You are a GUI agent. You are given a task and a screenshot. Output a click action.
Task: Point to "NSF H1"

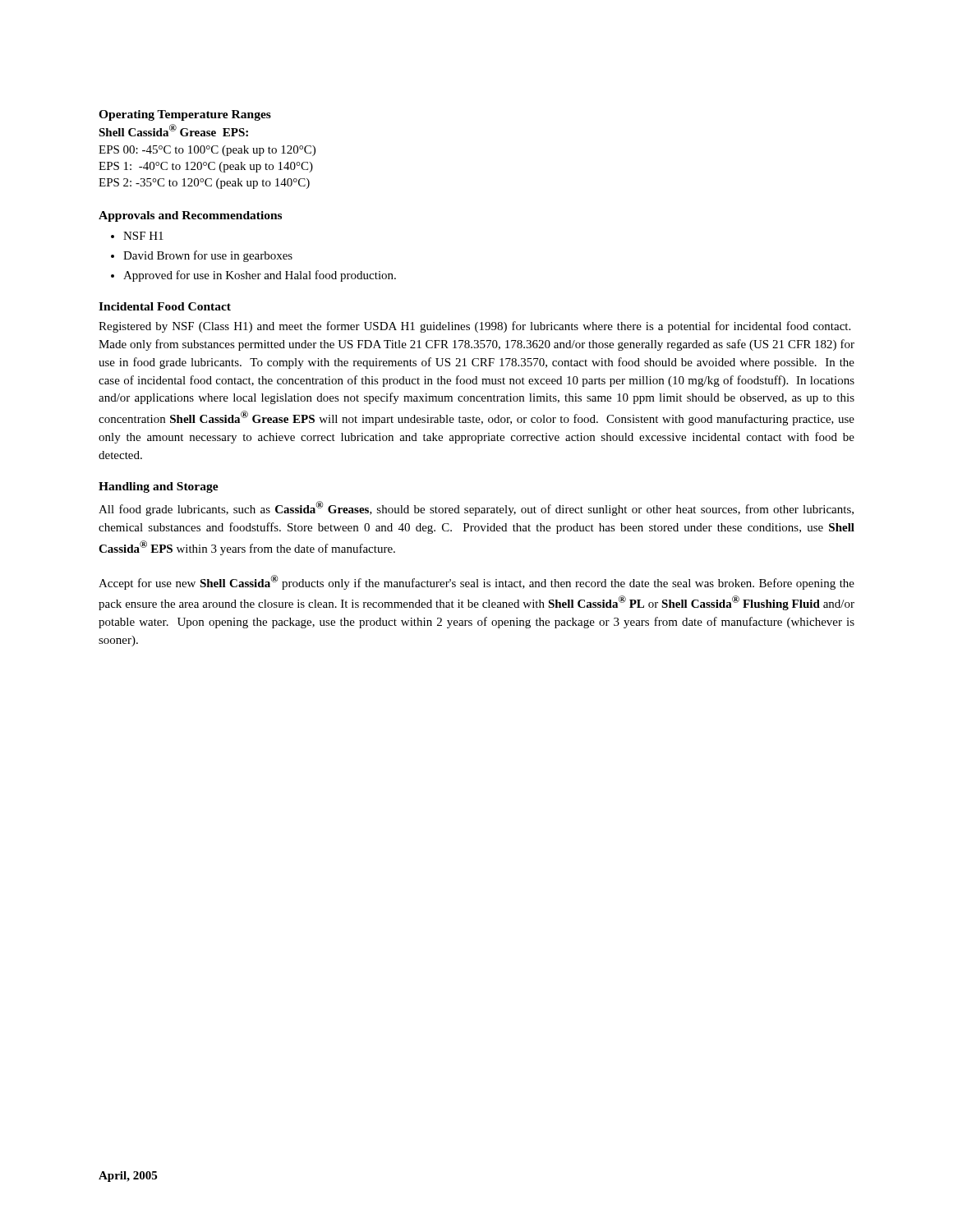pos(144,236)
